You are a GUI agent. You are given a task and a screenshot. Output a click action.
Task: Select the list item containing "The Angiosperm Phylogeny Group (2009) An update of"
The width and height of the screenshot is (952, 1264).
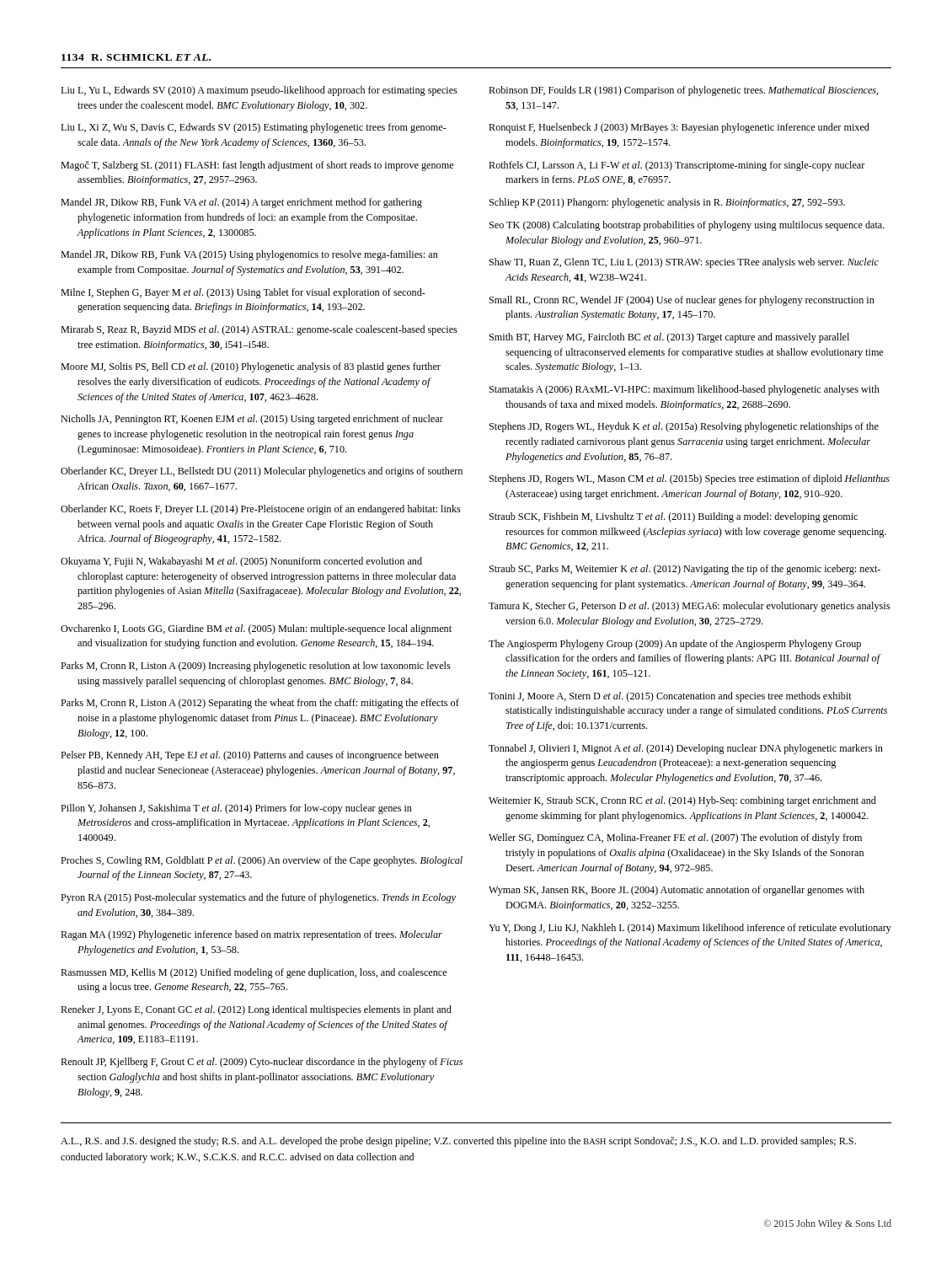pyautogui.click(x=684, y=658)
